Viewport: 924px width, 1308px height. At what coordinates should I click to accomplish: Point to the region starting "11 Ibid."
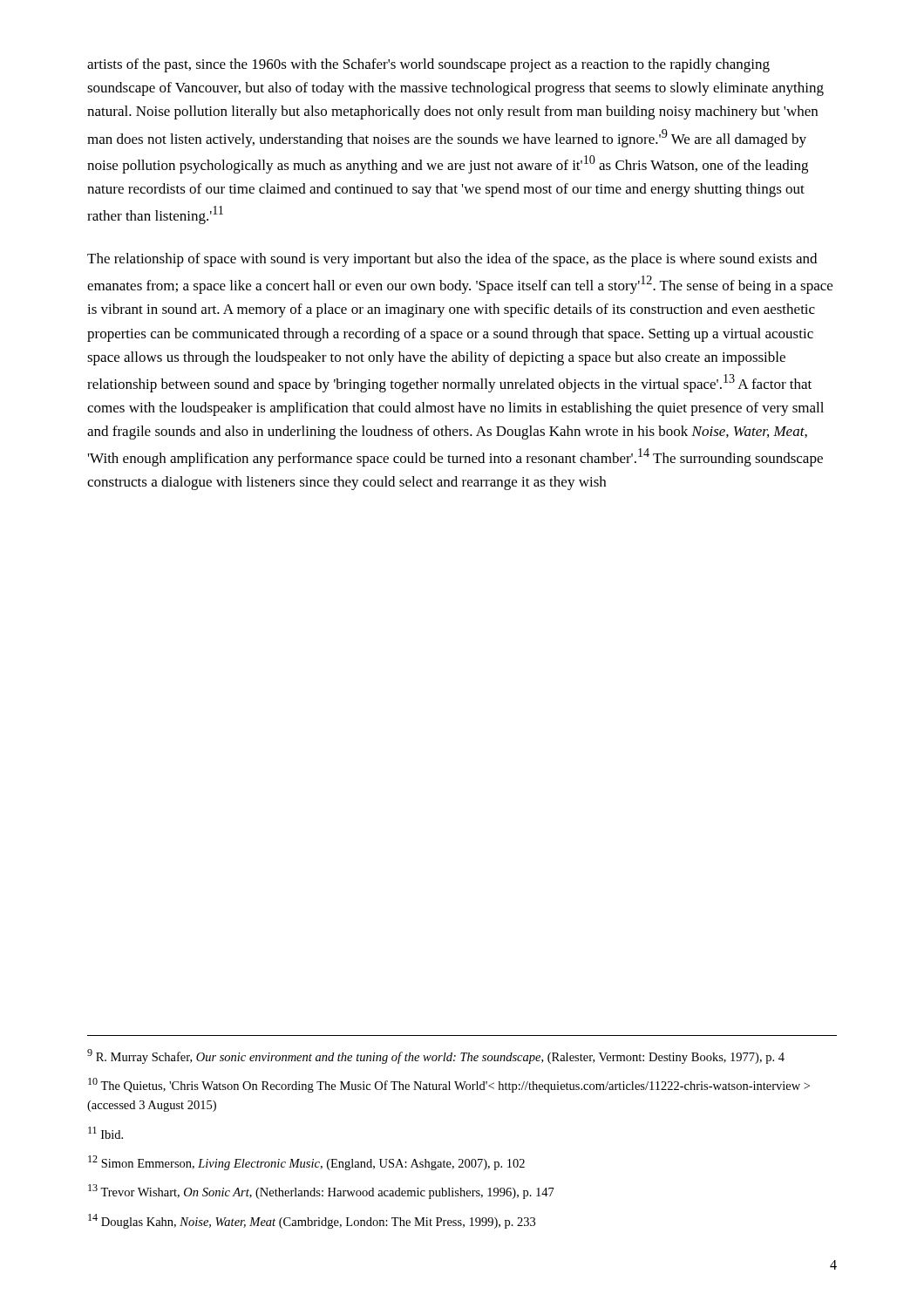(106, 1132)
